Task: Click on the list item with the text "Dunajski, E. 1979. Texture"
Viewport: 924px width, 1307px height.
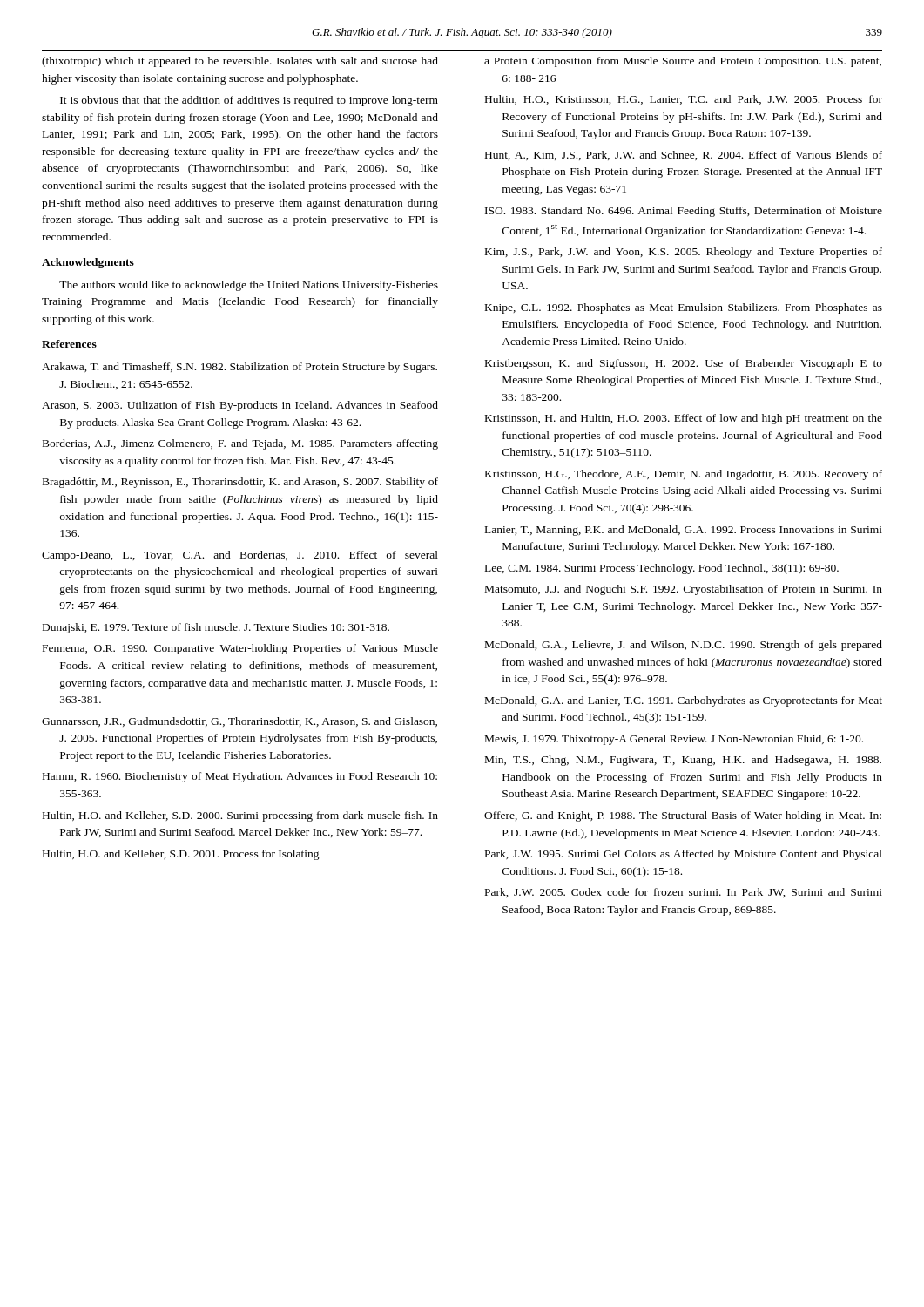Action: pyautogui.click(x=240, y=627)
